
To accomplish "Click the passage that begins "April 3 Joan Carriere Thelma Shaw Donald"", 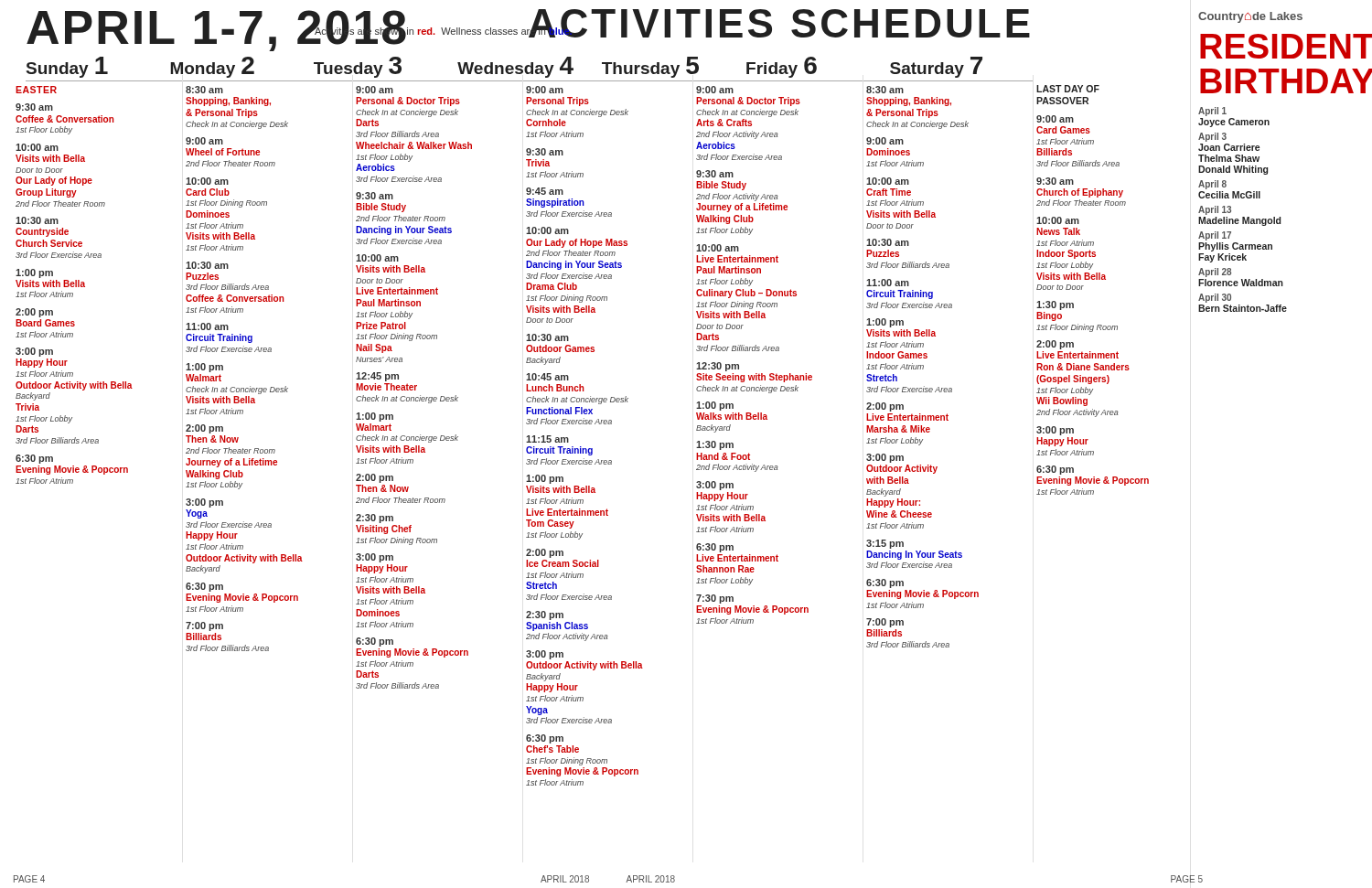I will coord(1212,137).
